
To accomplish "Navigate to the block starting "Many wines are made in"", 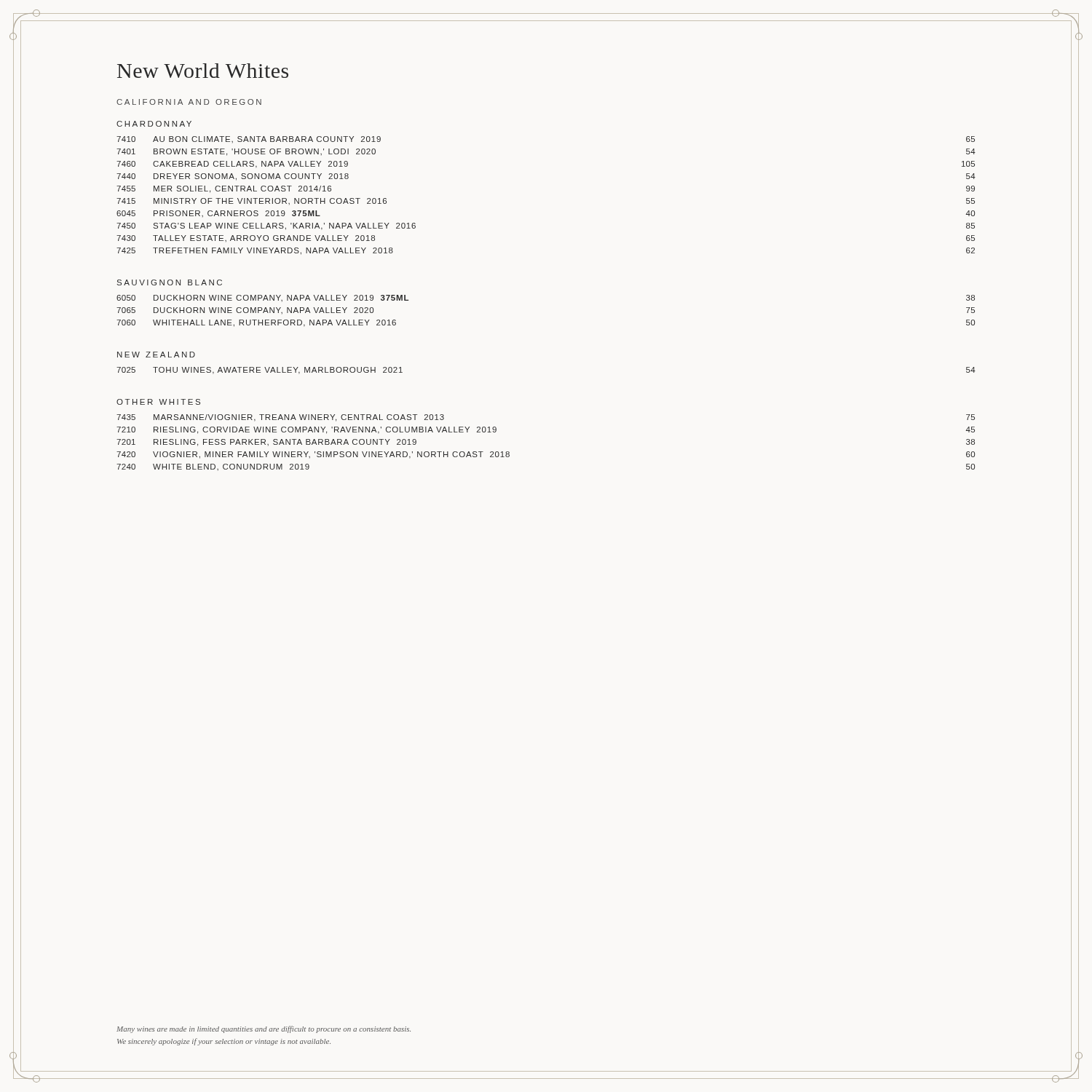I will click(x=264, y=1035).
